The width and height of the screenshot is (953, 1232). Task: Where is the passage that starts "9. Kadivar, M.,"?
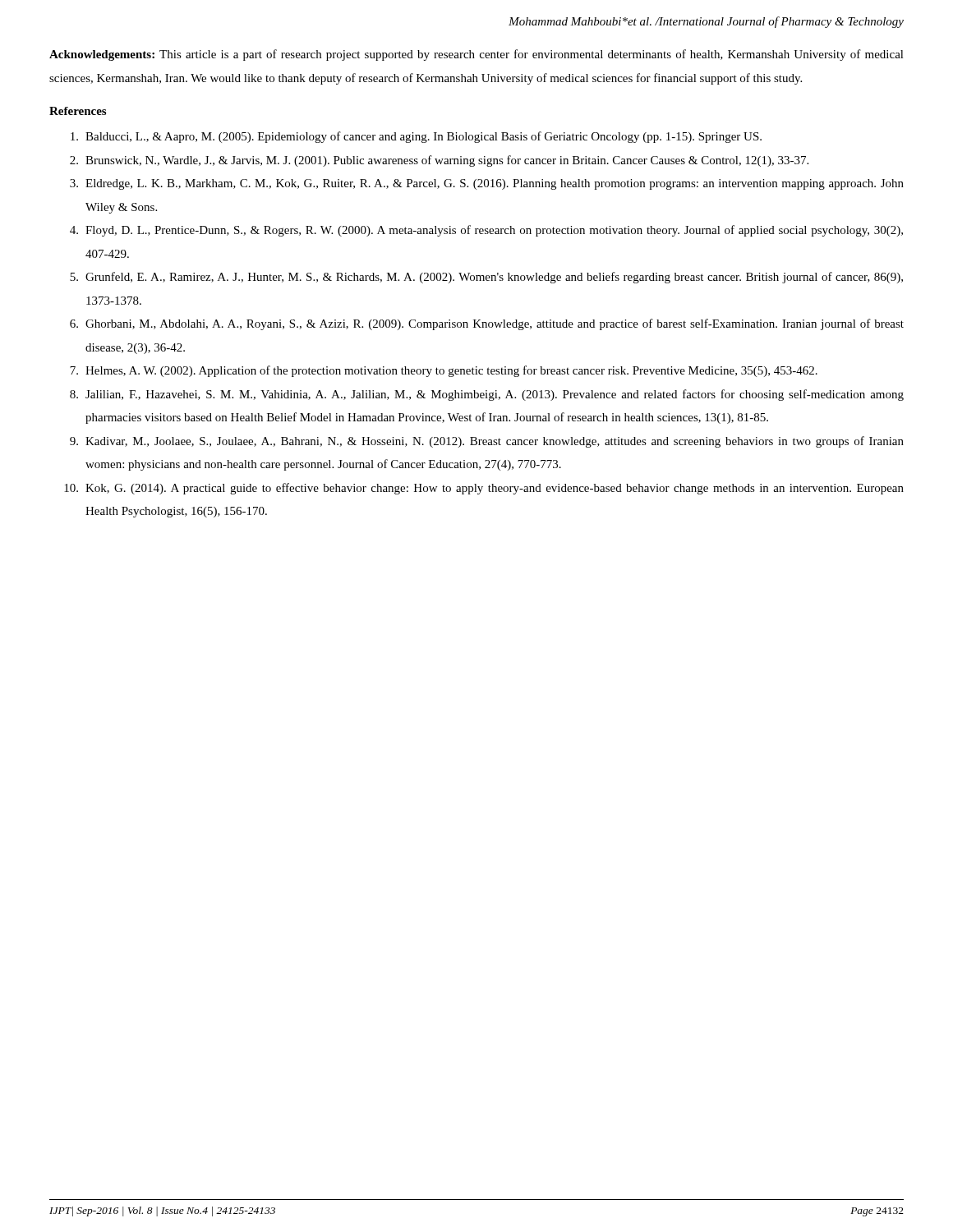476,453
